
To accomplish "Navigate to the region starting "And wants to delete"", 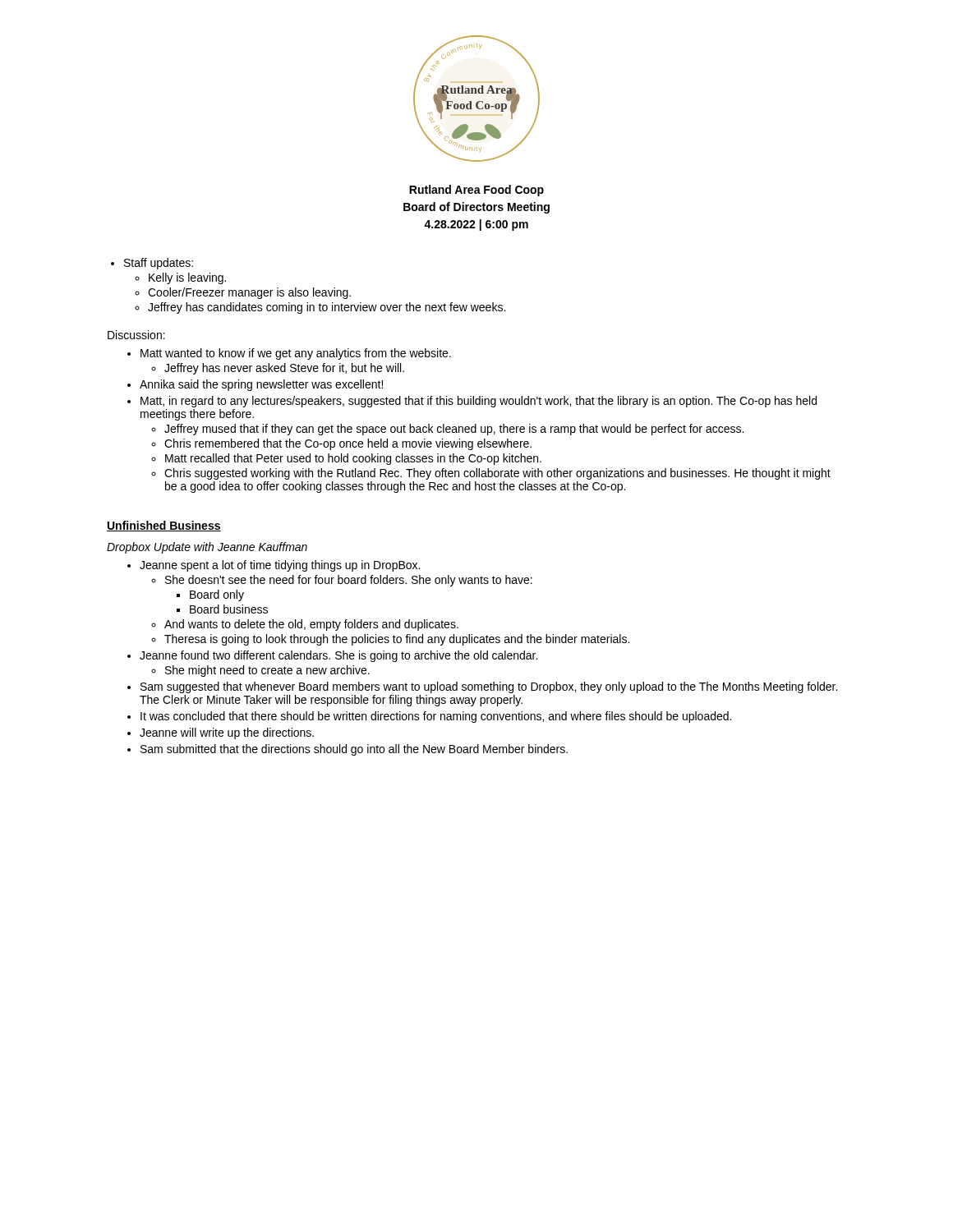I will (312, 624).
